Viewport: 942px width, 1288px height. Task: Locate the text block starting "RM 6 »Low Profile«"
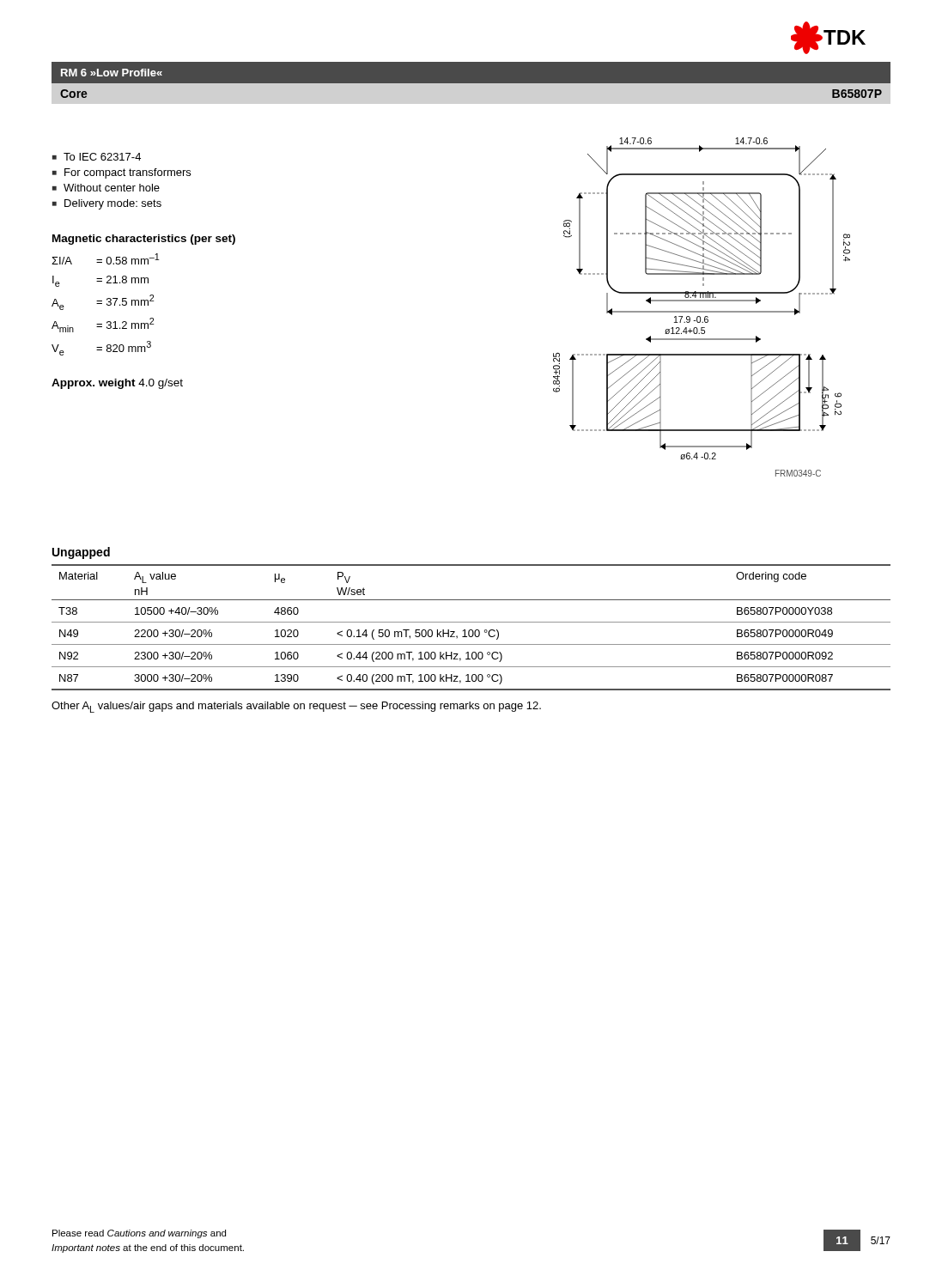pos(111,73)
